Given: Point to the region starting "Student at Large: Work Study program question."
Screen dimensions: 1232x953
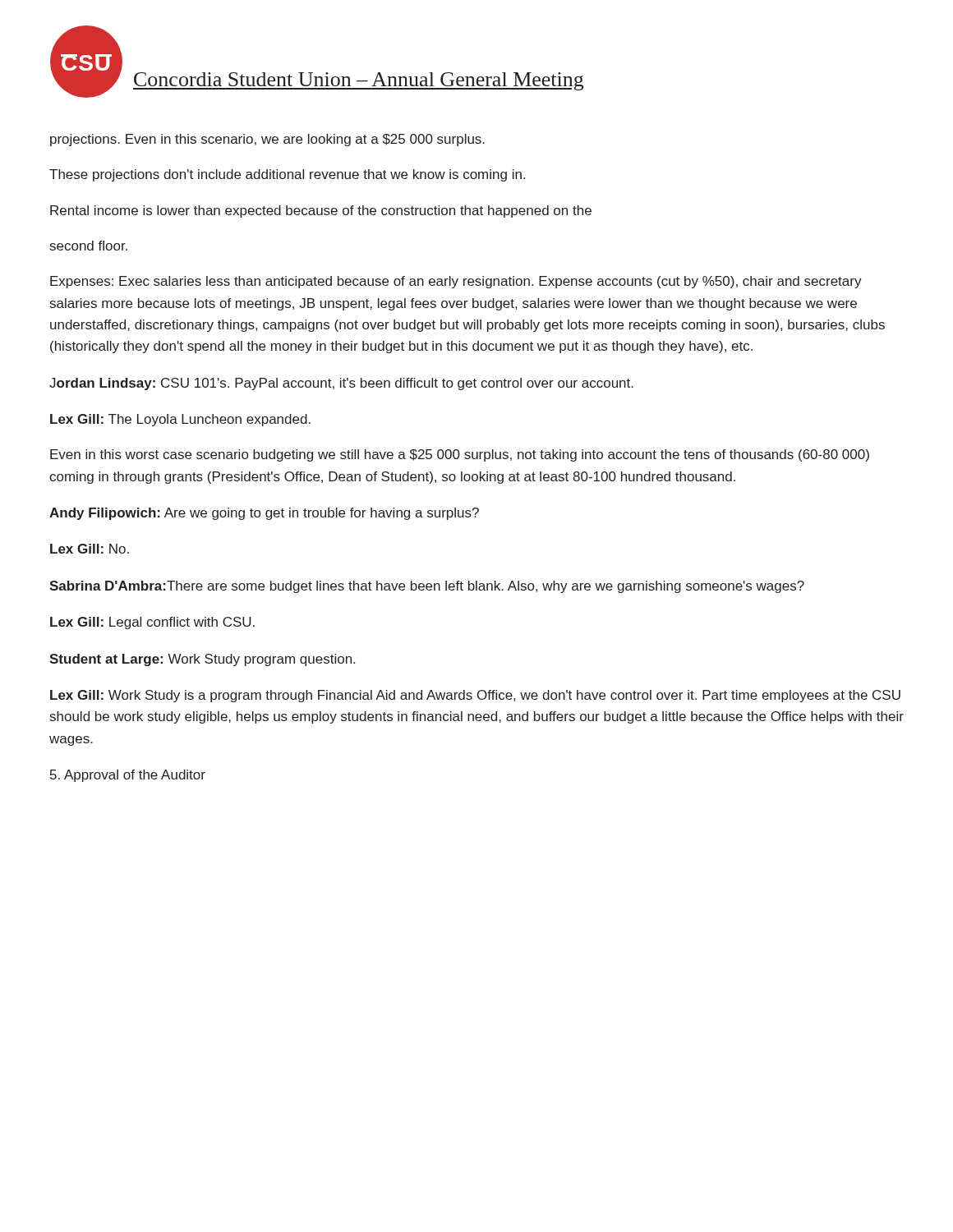Looking at the screenshot, I should pos(203,659).
